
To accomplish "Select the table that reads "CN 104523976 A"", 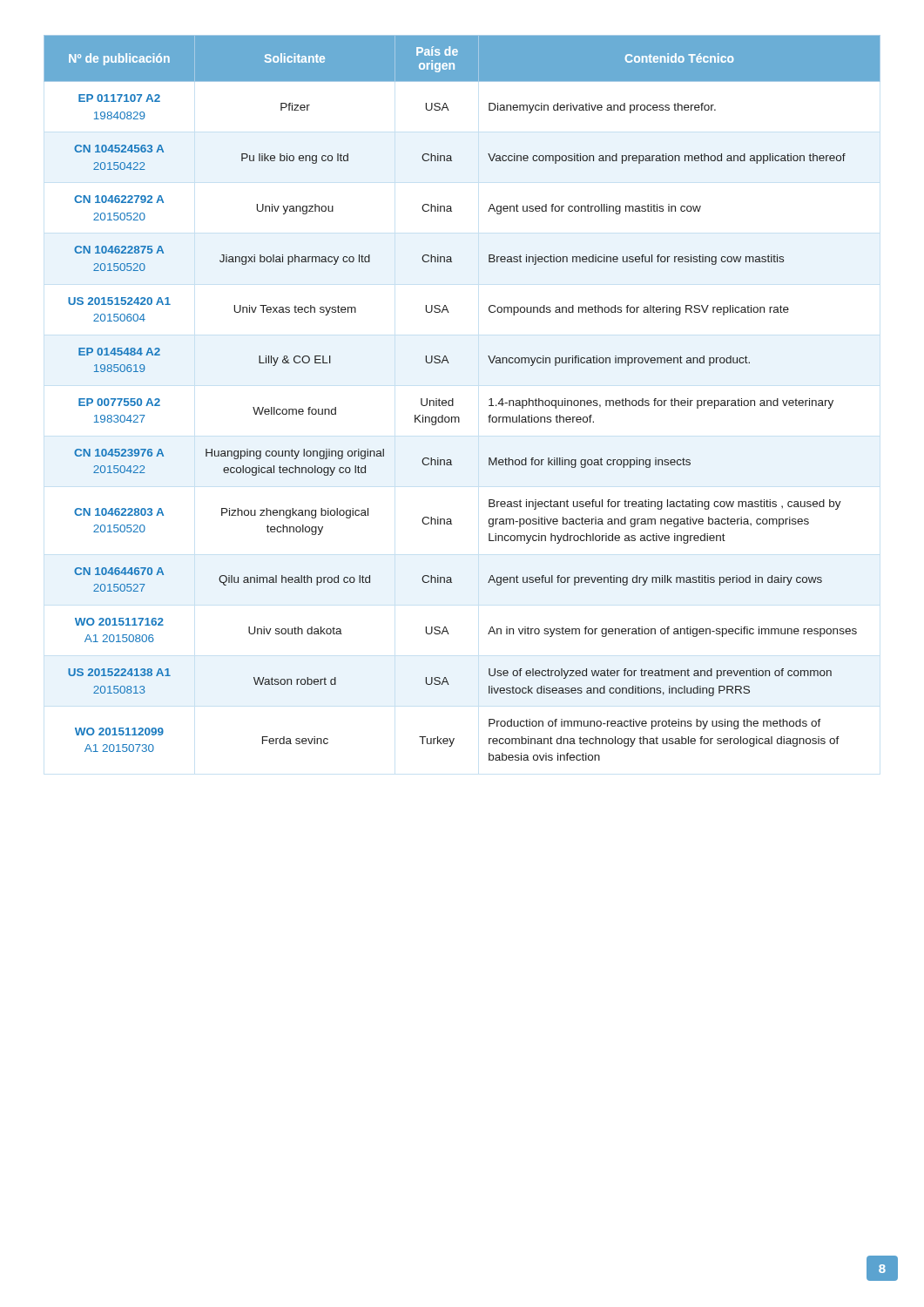I will (x=462, y=405).
